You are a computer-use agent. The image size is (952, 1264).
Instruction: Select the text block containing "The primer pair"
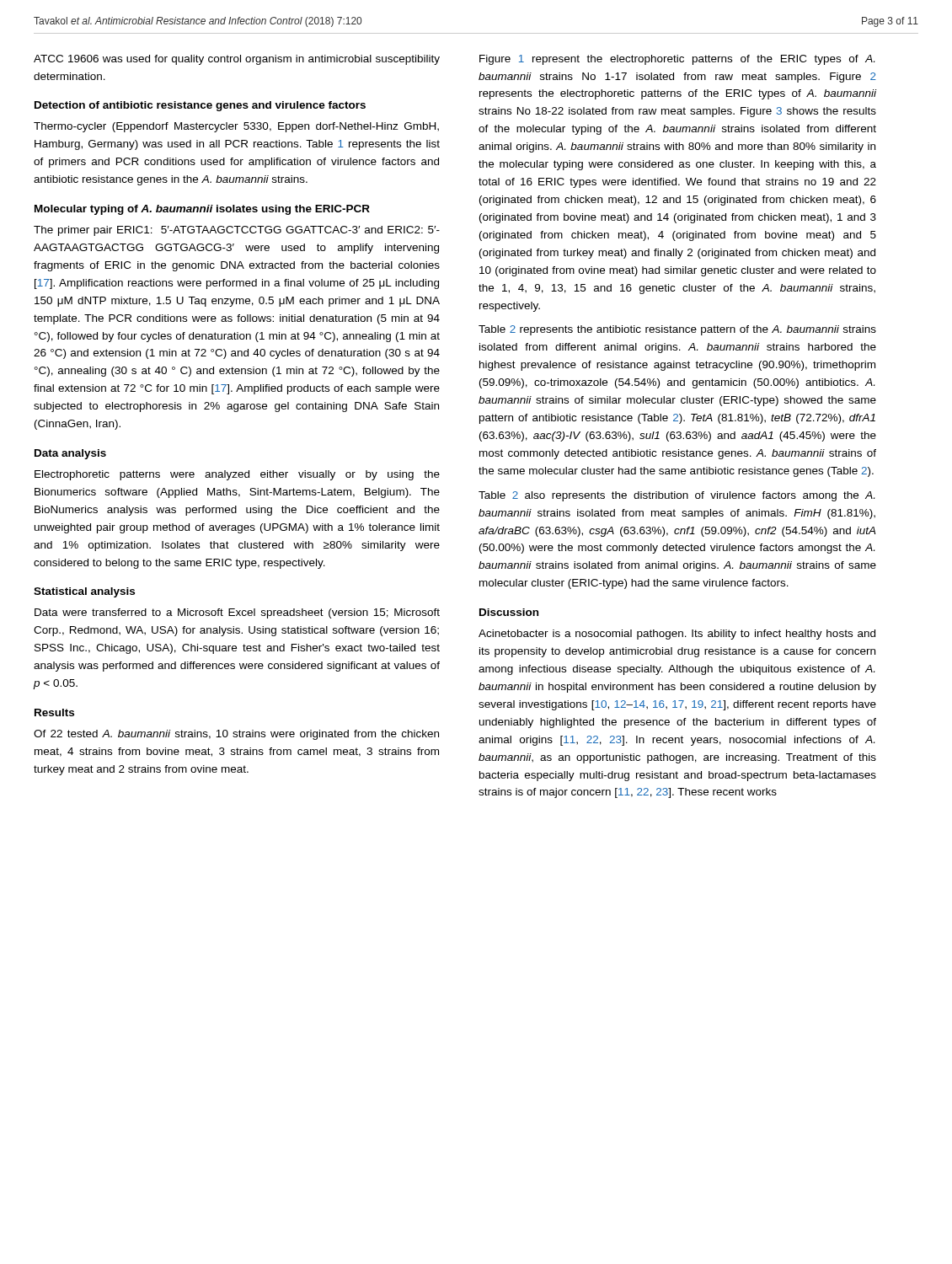pos(237,327)
